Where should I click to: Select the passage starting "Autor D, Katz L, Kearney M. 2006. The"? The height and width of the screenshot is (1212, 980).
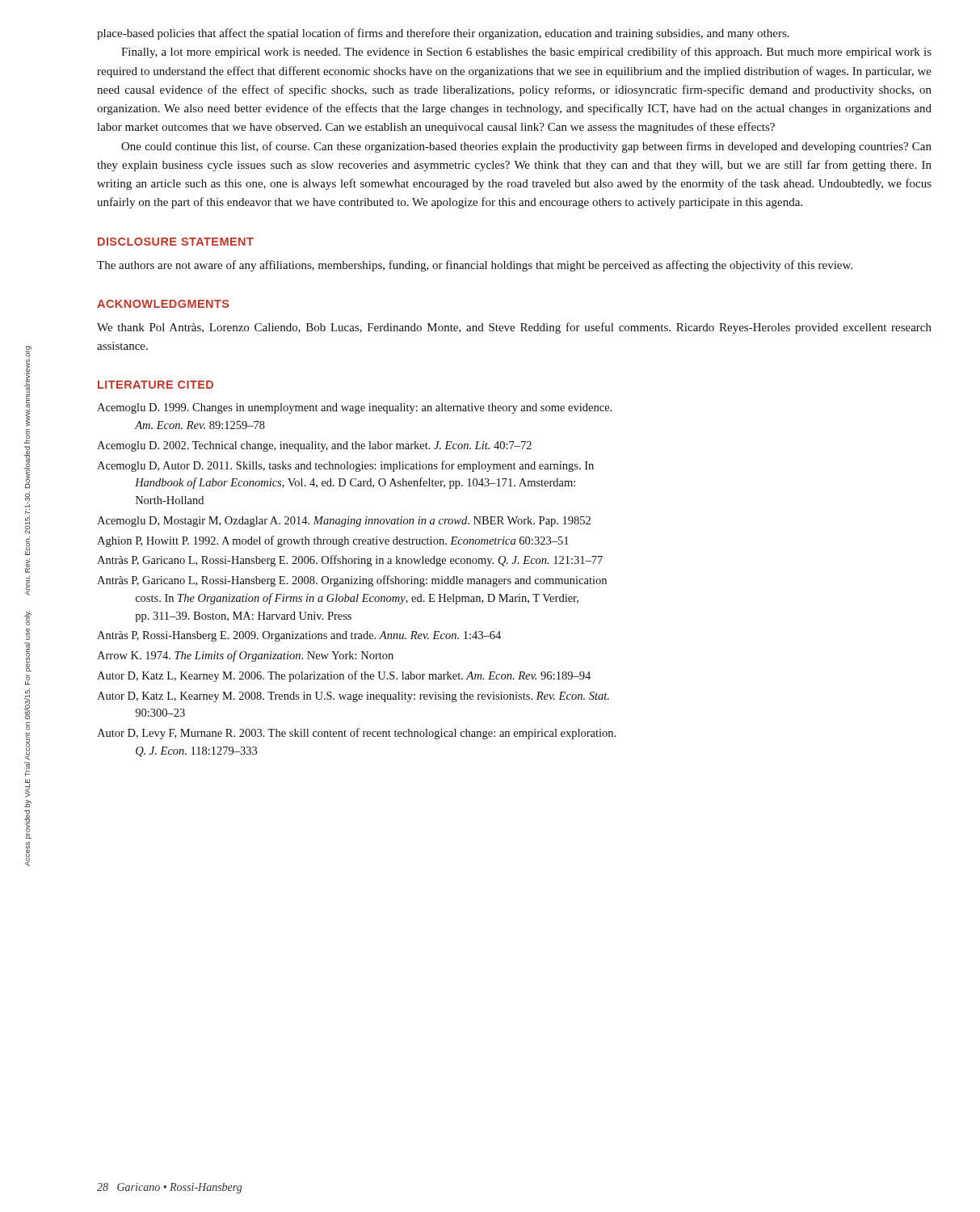pos(344,675)
